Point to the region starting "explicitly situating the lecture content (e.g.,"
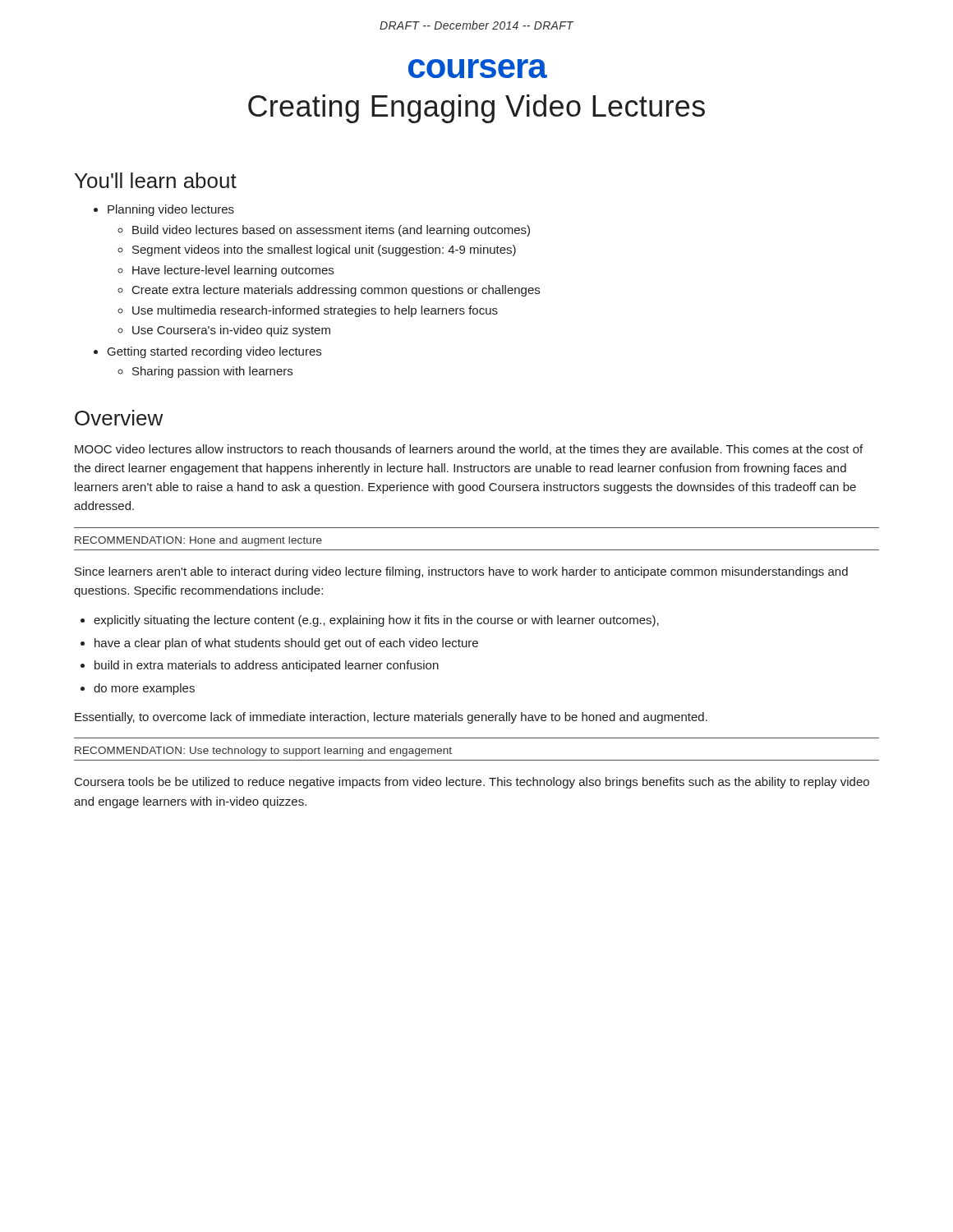Viewport: 953px width, 1232px height. coord(377,620)
